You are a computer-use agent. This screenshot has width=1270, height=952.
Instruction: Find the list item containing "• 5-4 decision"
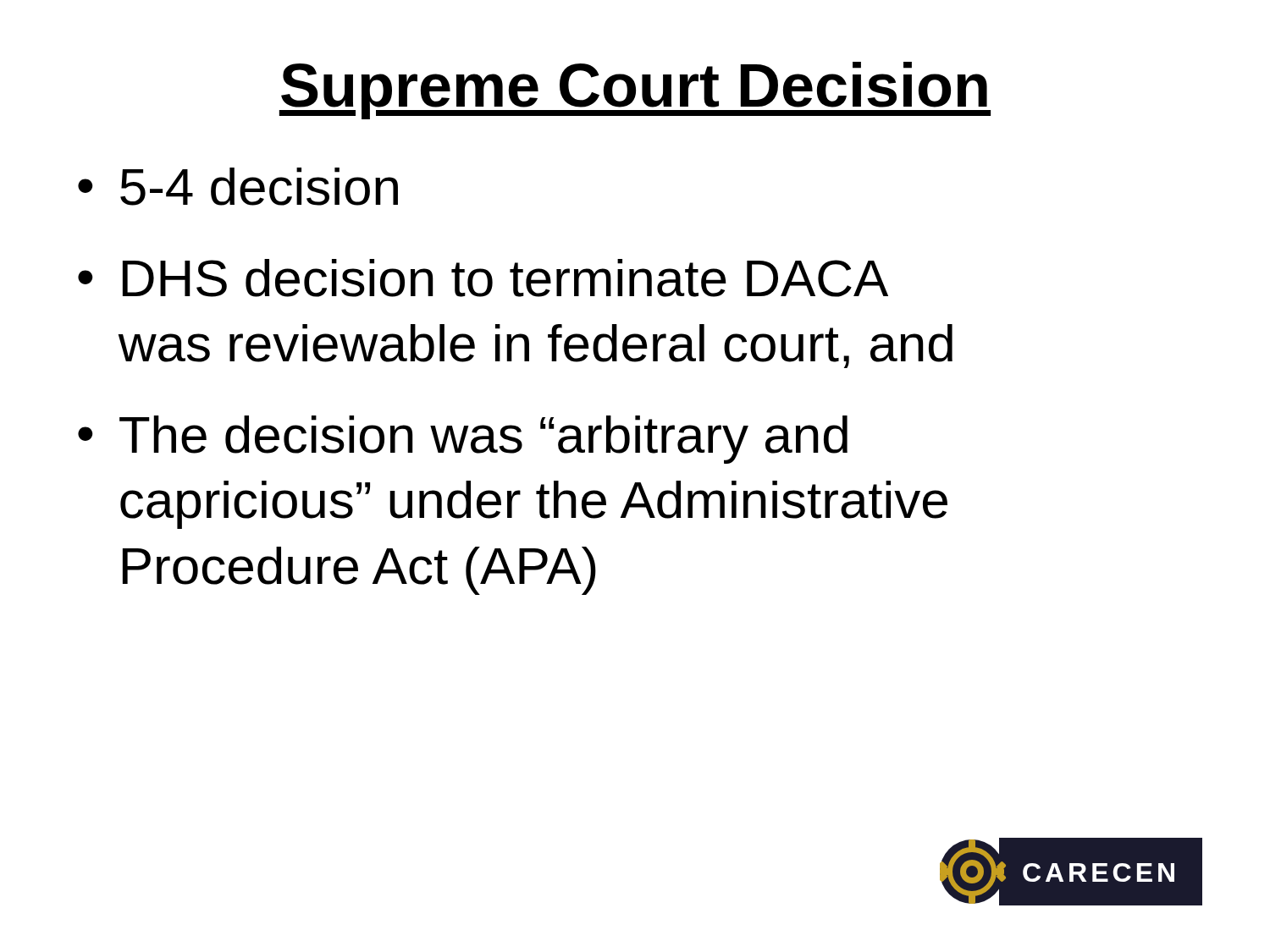(239, 187)
